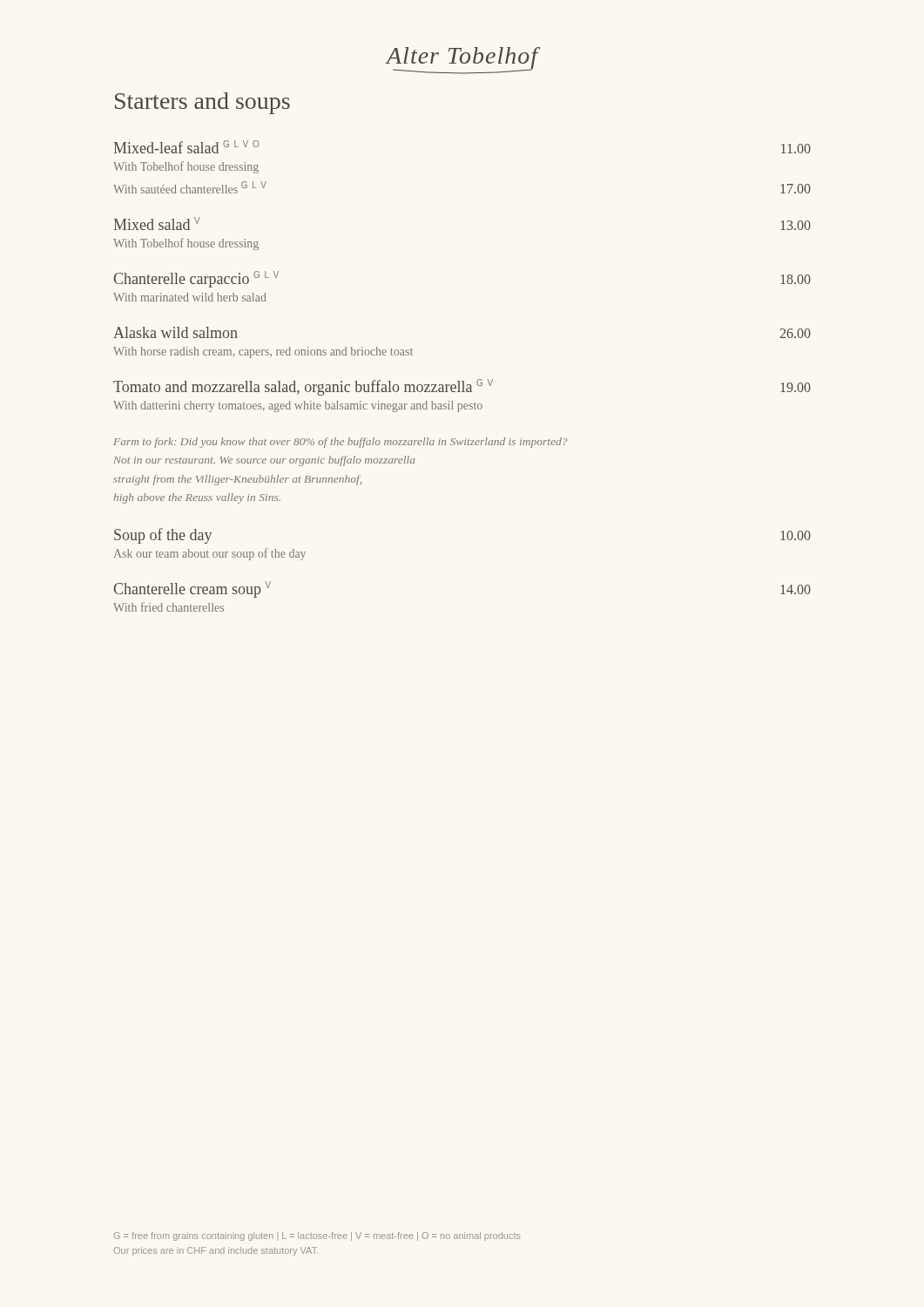Click on the element starting "Chanterelle carpaccio G L V 18.00 With marinated"
924x1307 pixels.
click(191, 279)
